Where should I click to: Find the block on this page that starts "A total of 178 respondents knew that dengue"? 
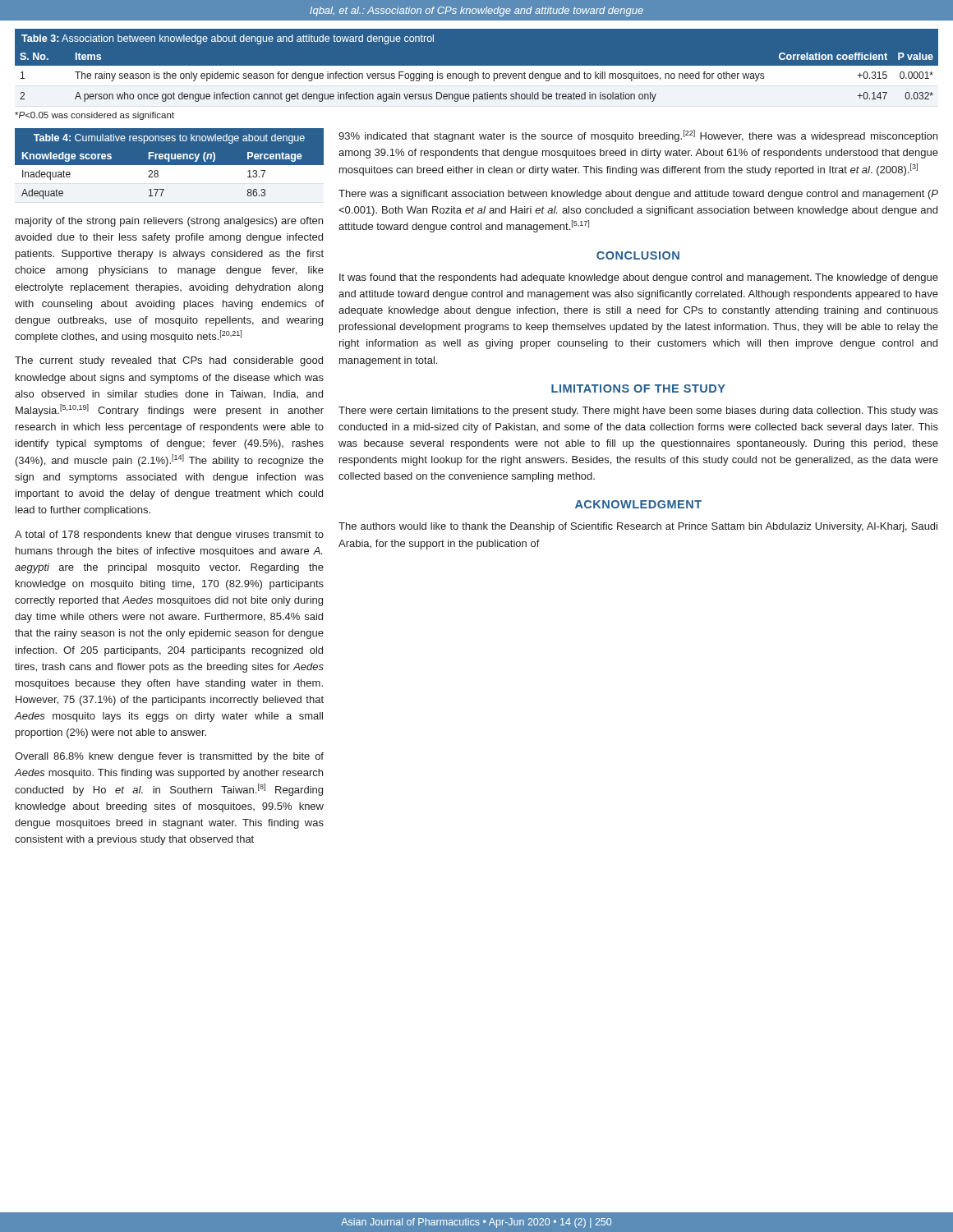point(169,633)
